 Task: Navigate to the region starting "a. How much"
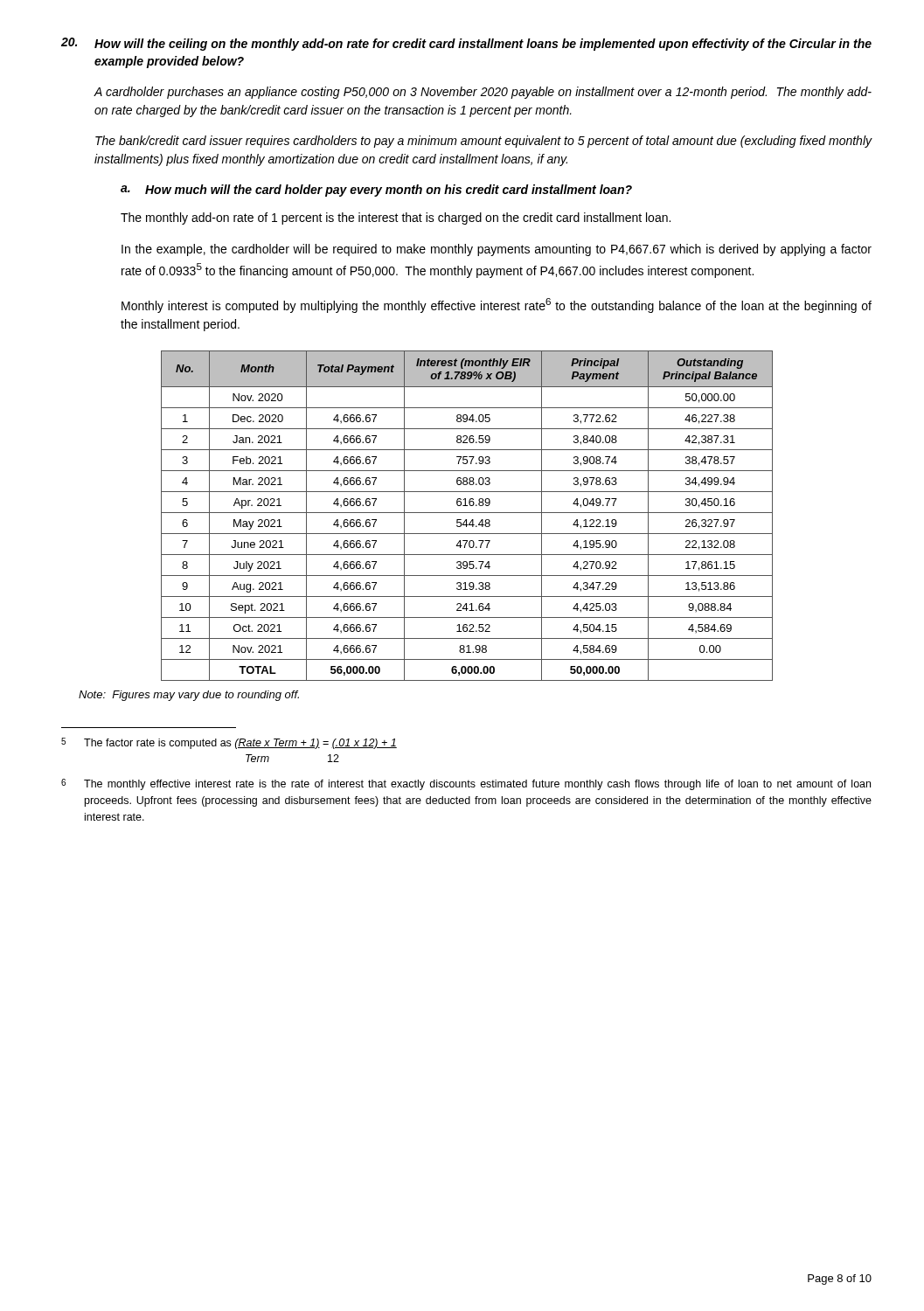click(x=376, y=189)
